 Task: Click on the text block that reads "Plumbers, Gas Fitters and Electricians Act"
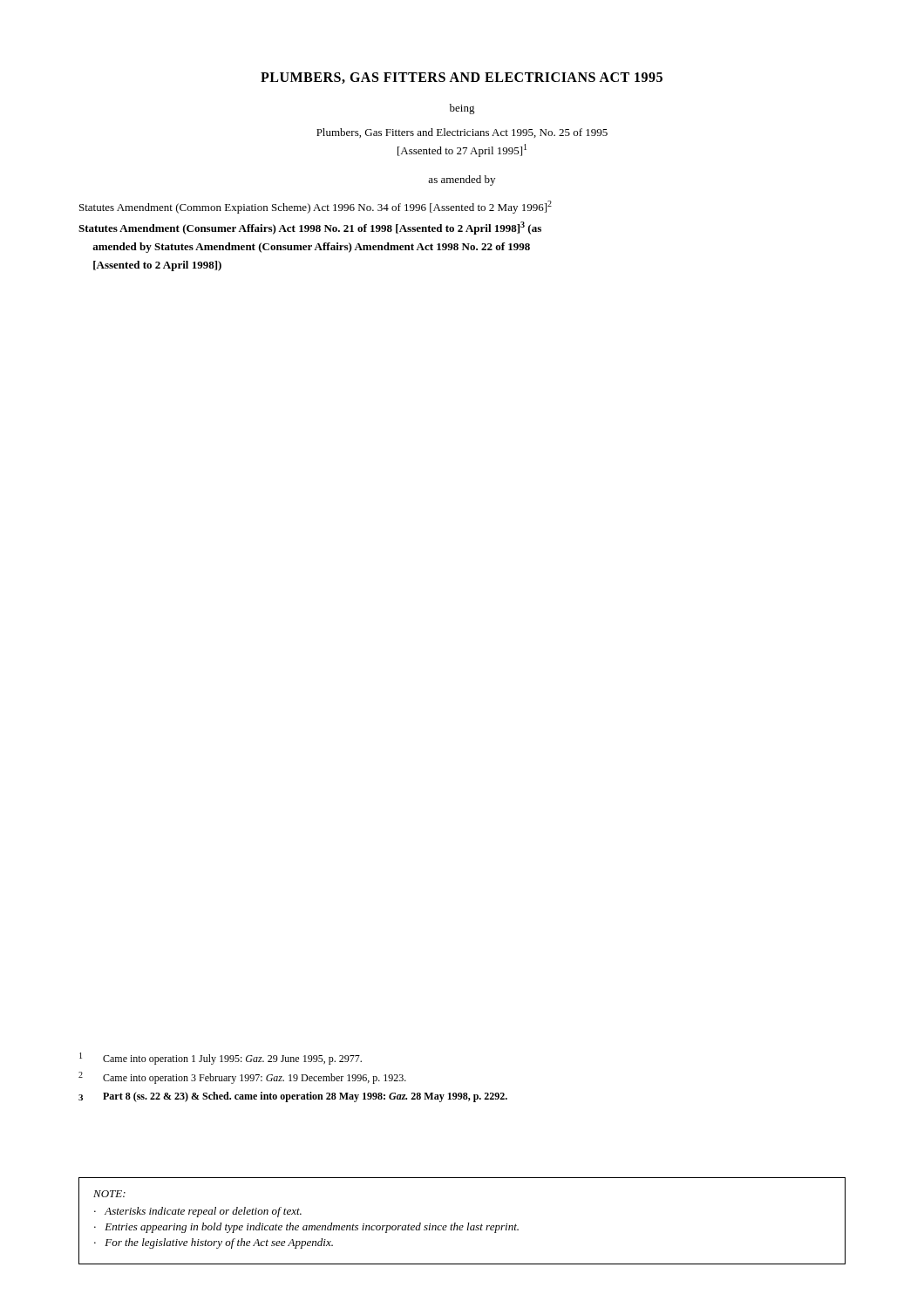(x=462, y=141)
